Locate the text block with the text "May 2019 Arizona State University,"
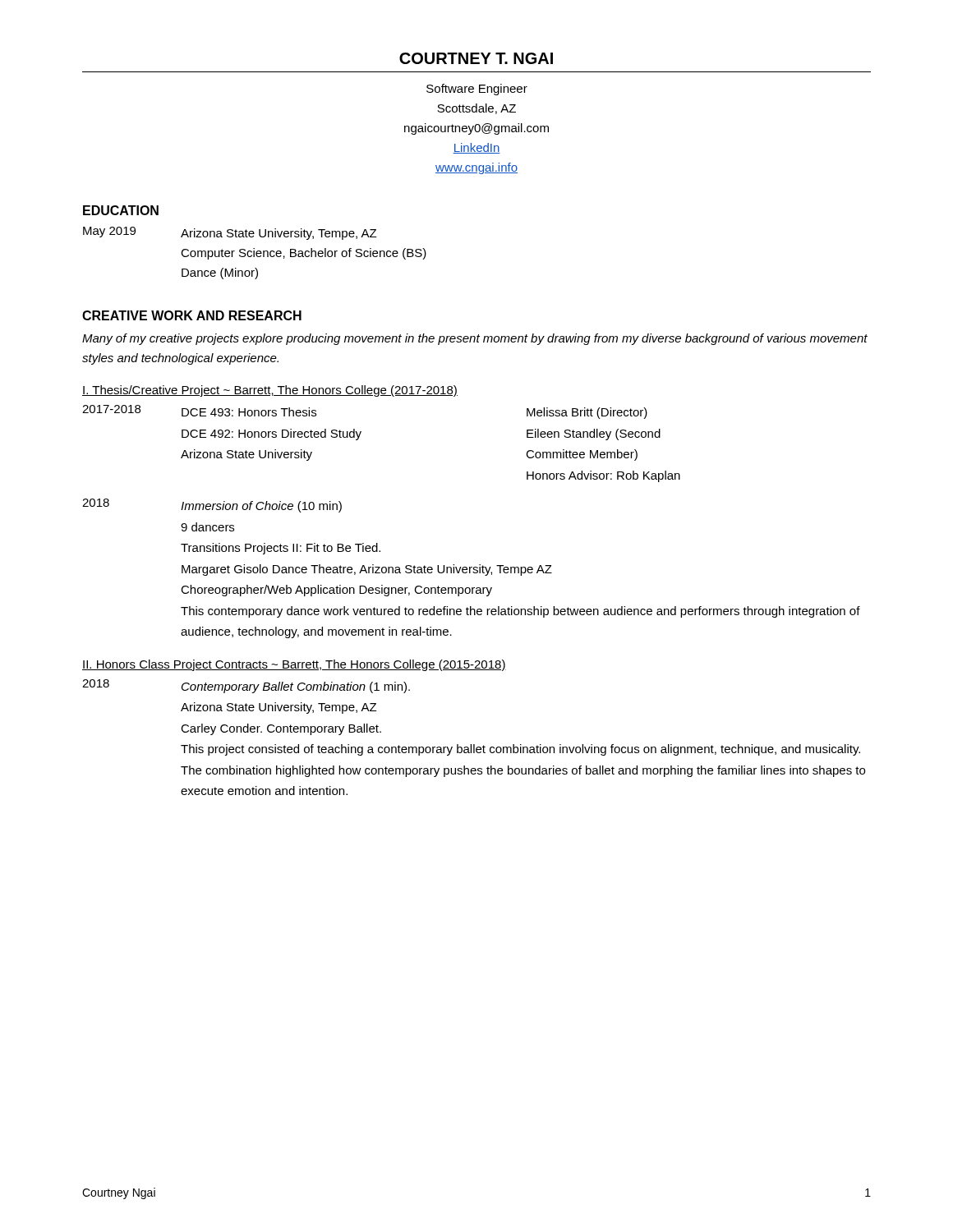953x1232 pixels. [x=254, y=253]
